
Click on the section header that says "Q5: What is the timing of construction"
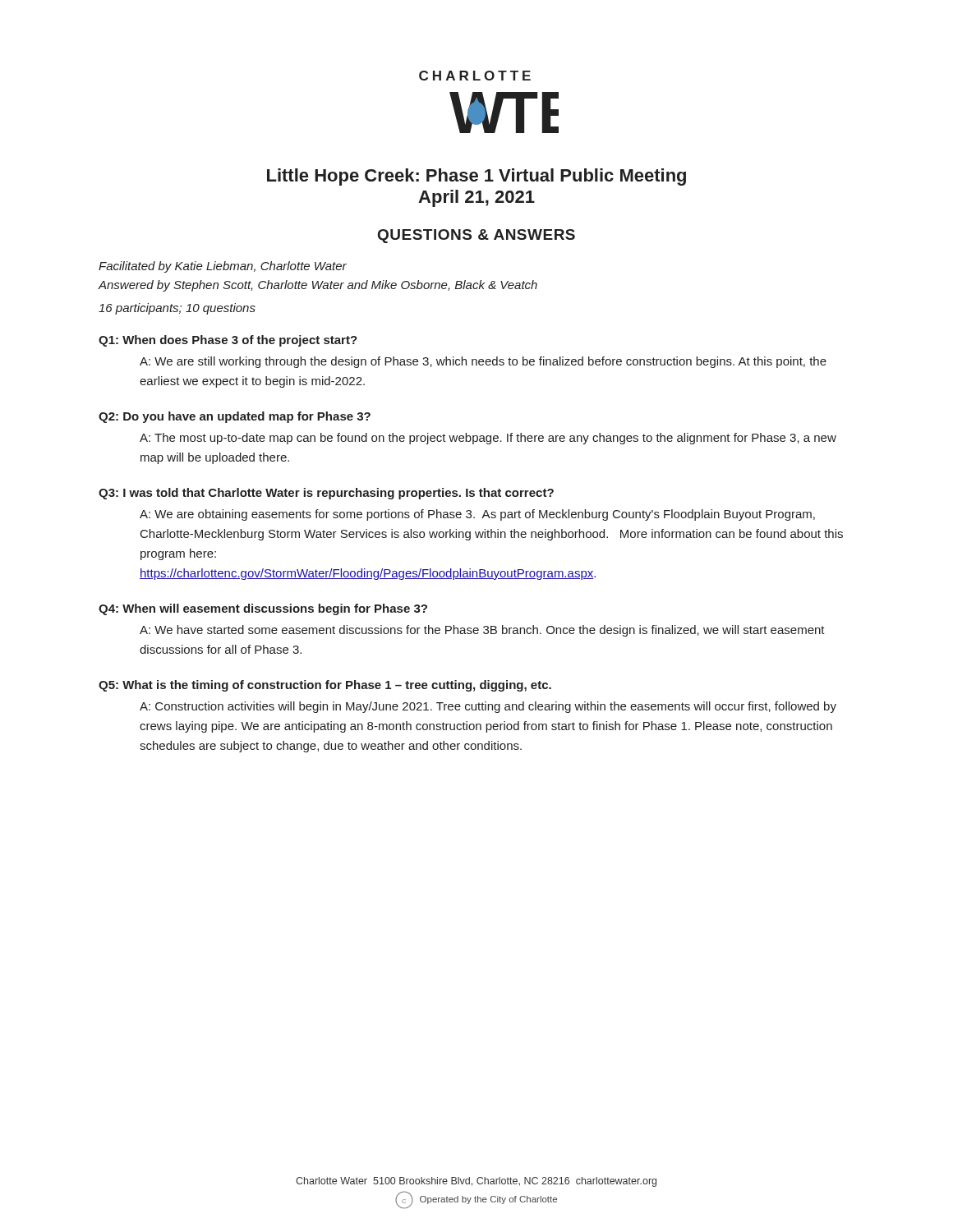325,685
